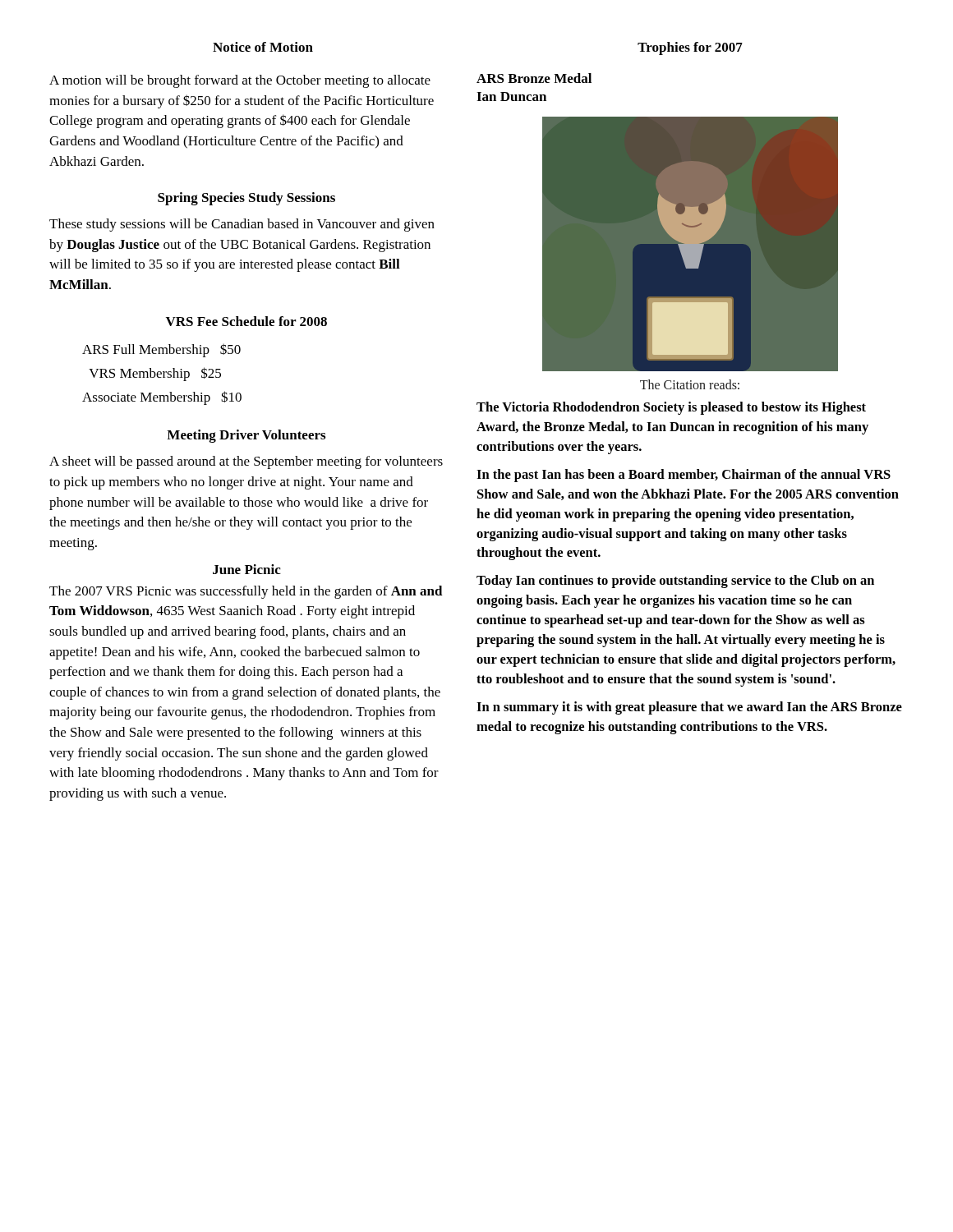Click where it says "Meeting Driver Volunteers"
The image size is (953, 1232).
point(246,435)
